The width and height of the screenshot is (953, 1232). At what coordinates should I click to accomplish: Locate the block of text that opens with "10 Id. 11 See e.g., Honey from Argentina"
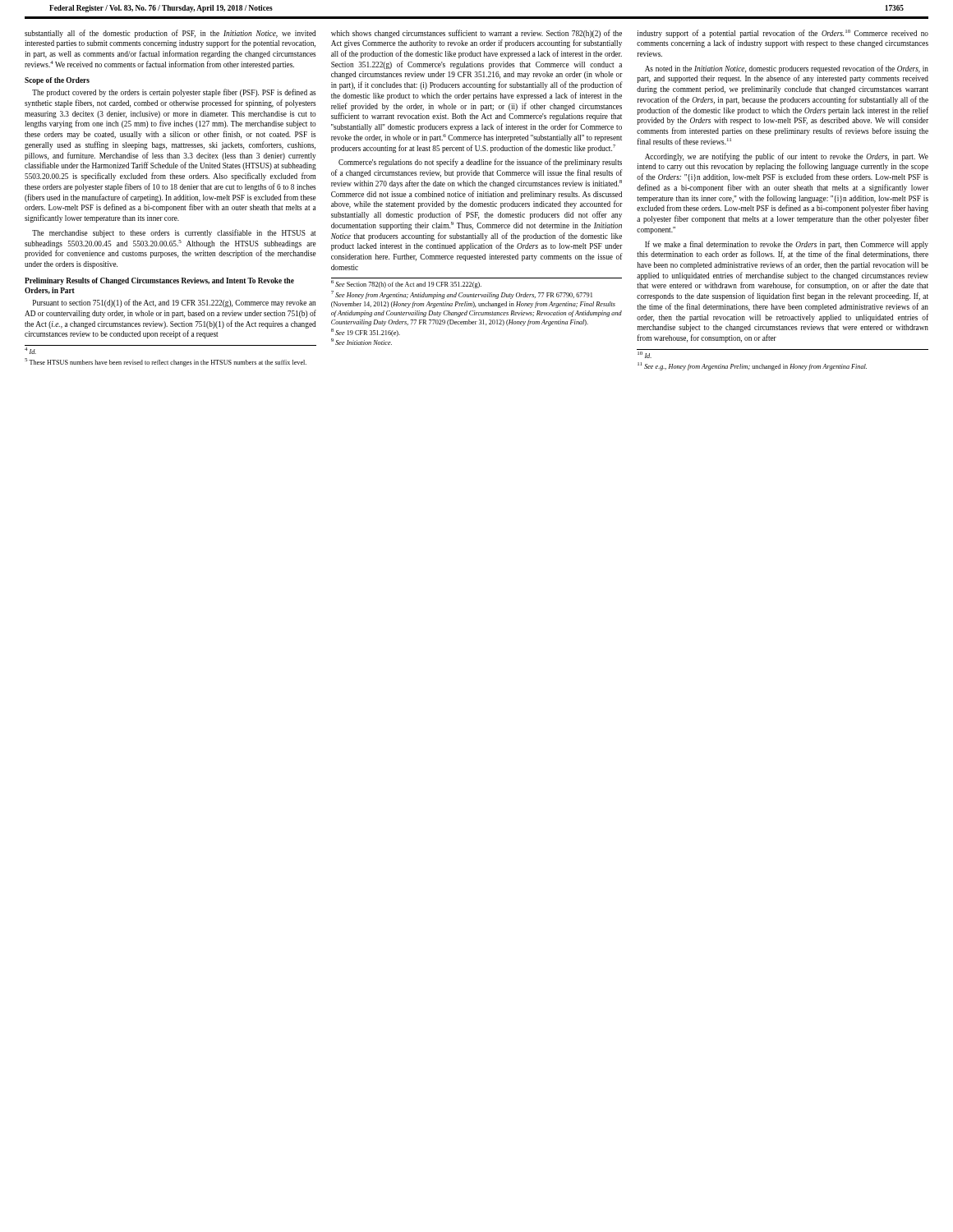click(x=783, y=361)
